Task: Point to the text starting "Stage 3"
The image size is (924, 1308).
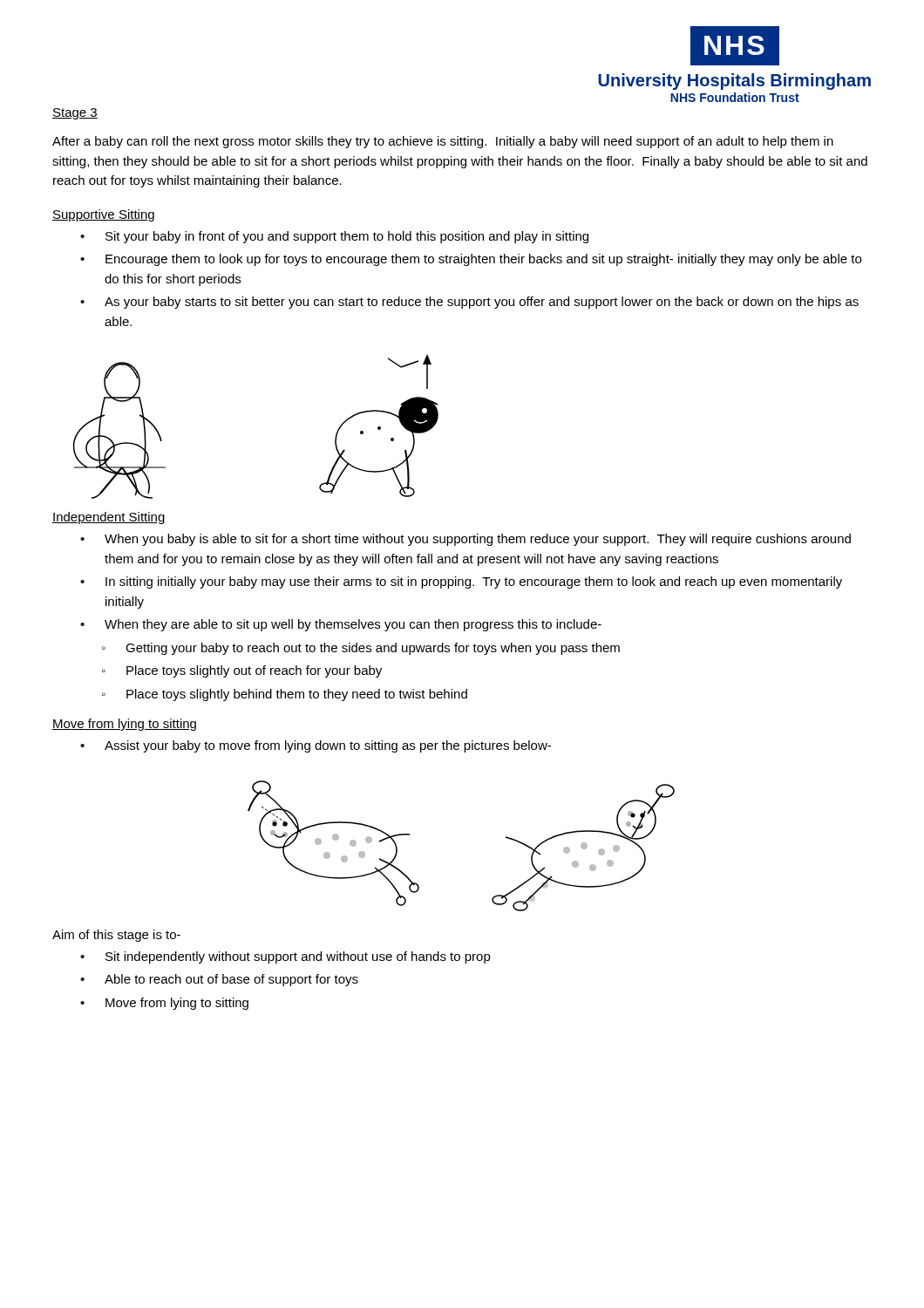Action: 75,112
